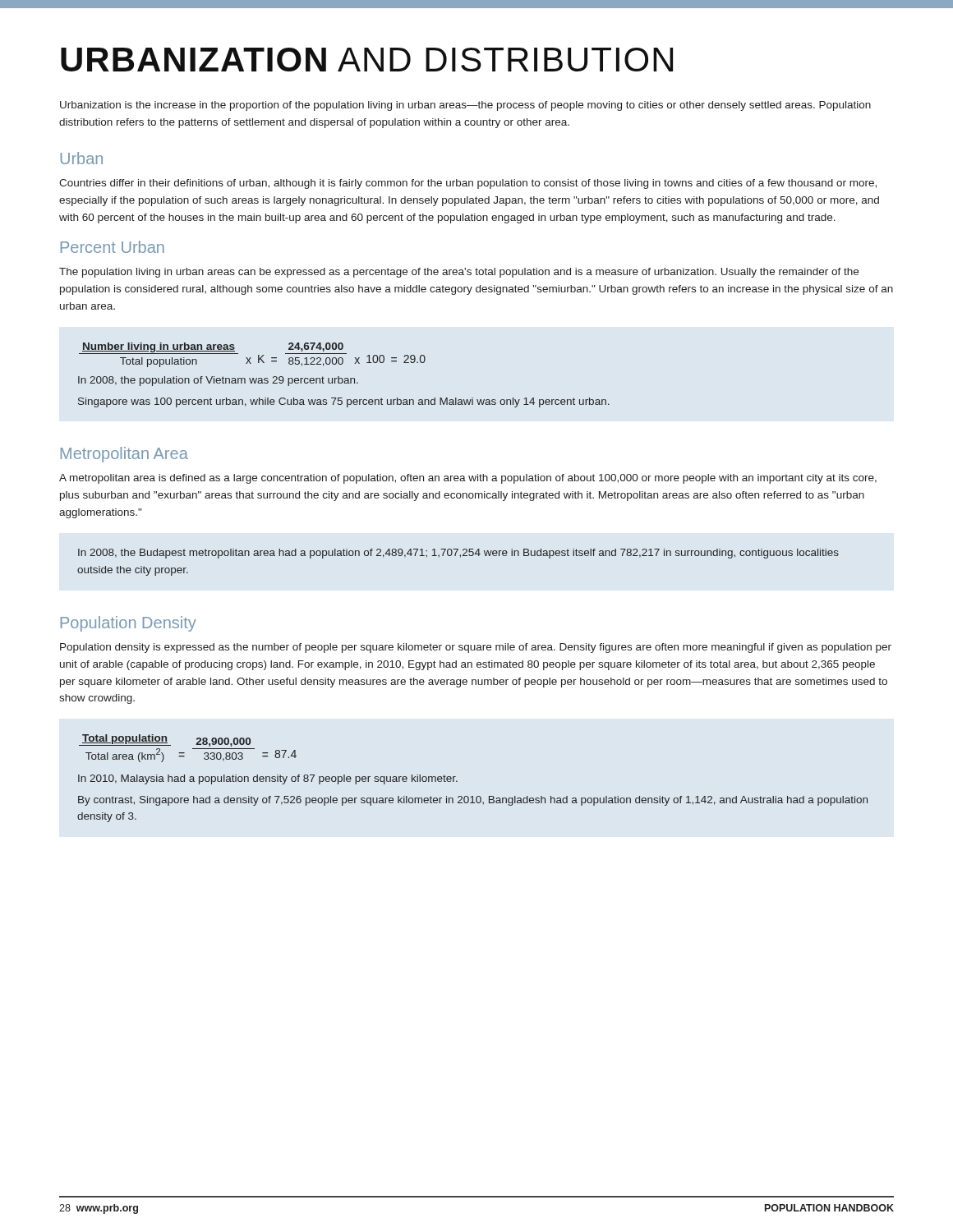
Task: Find the text block starting "Urbanization is the increase in the proportion of"
Action: (x=465, y=113)
